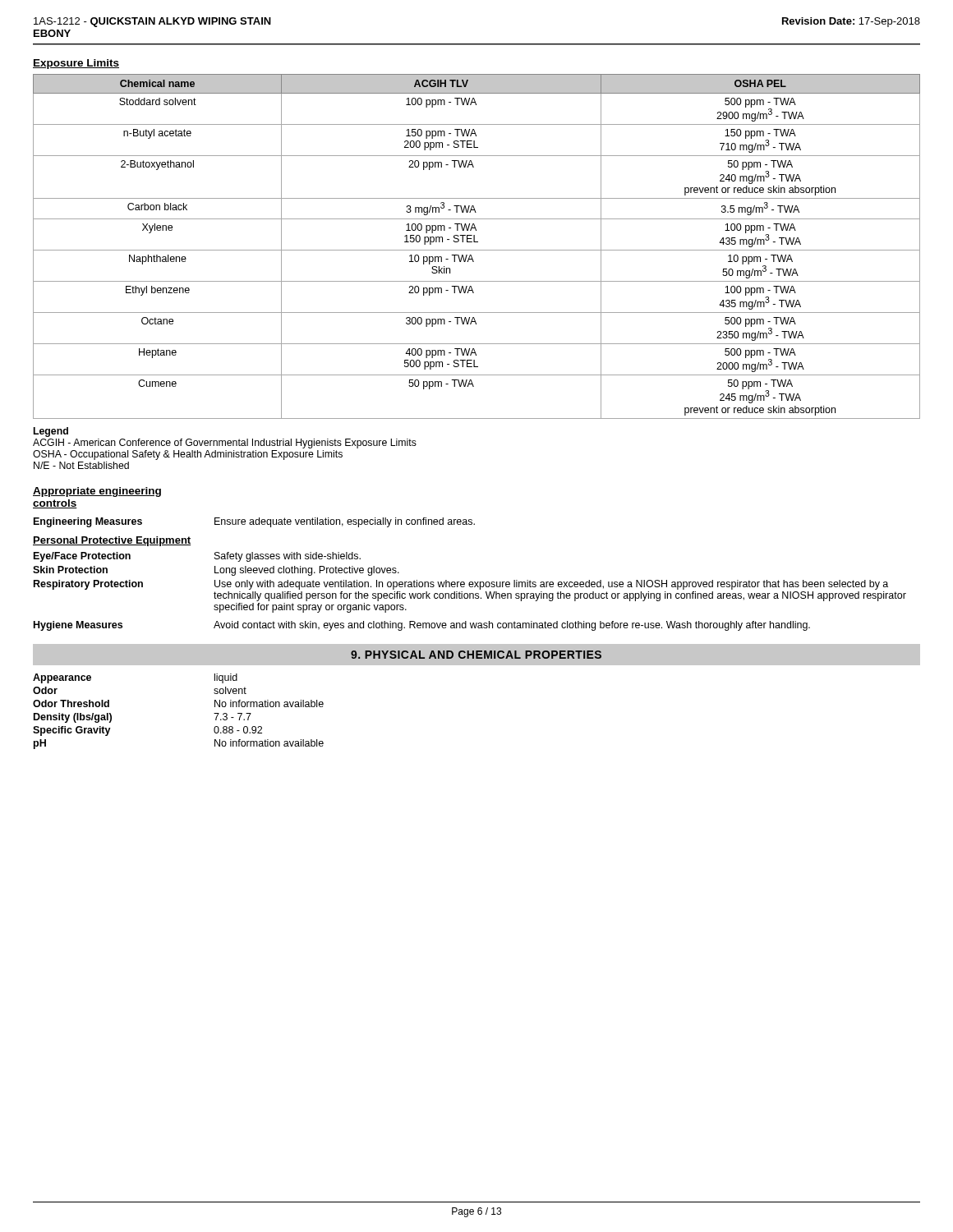Find the table that mentions "150 ppm - TWA"

pos(476,246)
